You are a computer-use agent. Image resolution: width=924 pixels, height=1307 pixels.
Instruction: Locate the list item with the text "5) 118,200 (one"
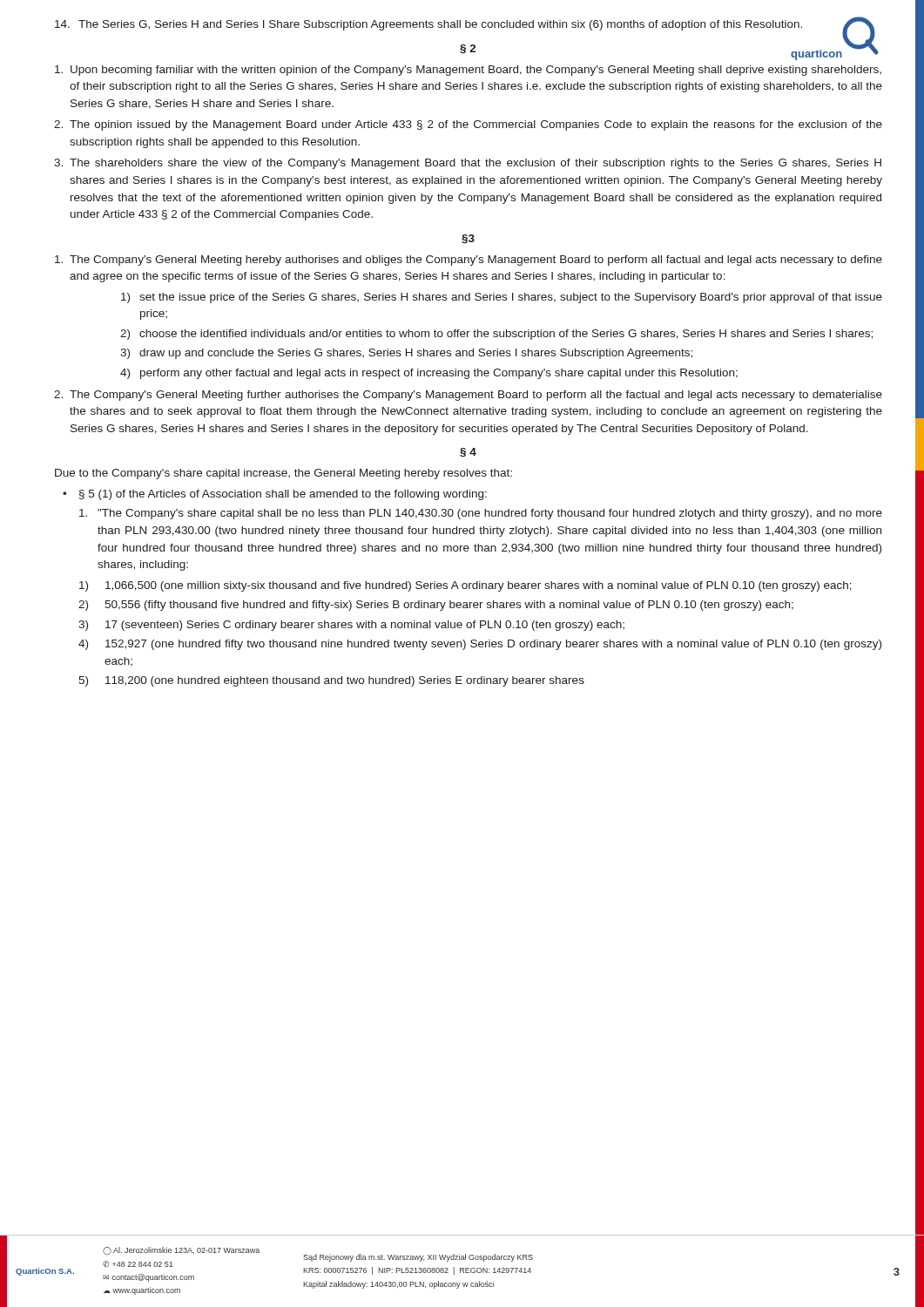click(x=331, y=681)
